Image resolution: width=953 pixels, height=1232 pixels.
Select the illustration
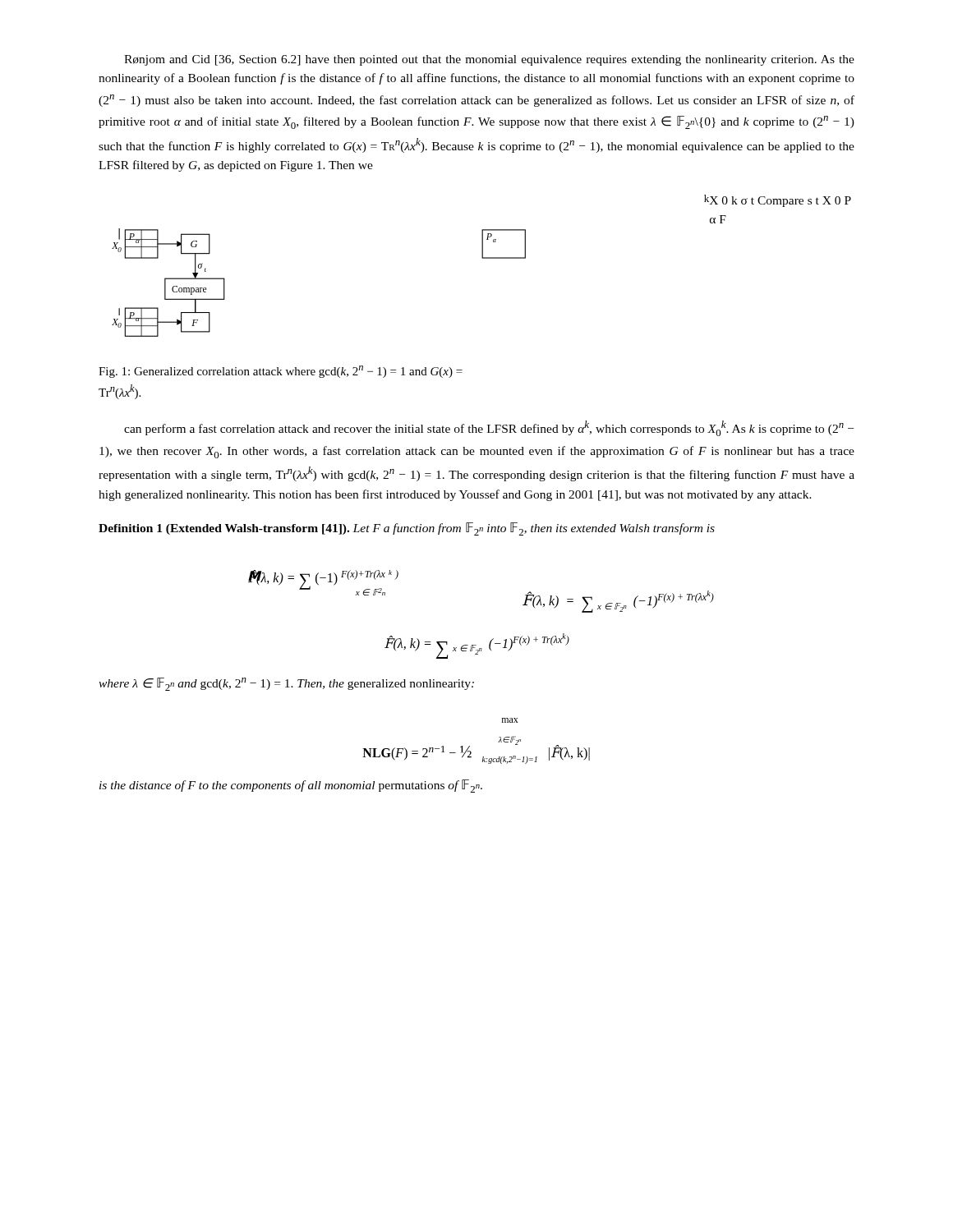[x=476, y=273]
